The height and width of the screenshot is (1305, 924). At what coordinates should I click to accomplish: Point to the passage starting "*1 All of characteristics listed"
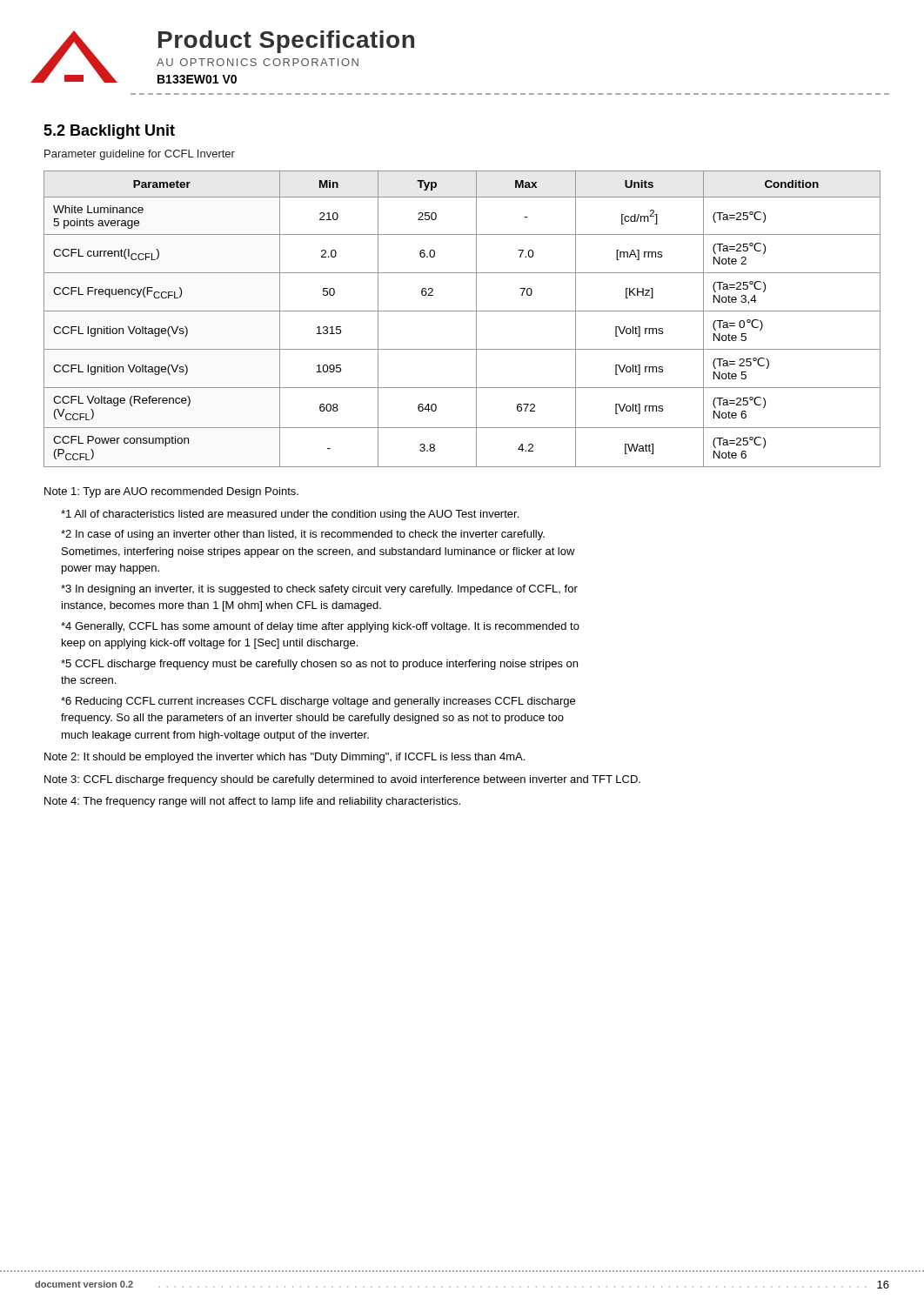coord(290,514)
